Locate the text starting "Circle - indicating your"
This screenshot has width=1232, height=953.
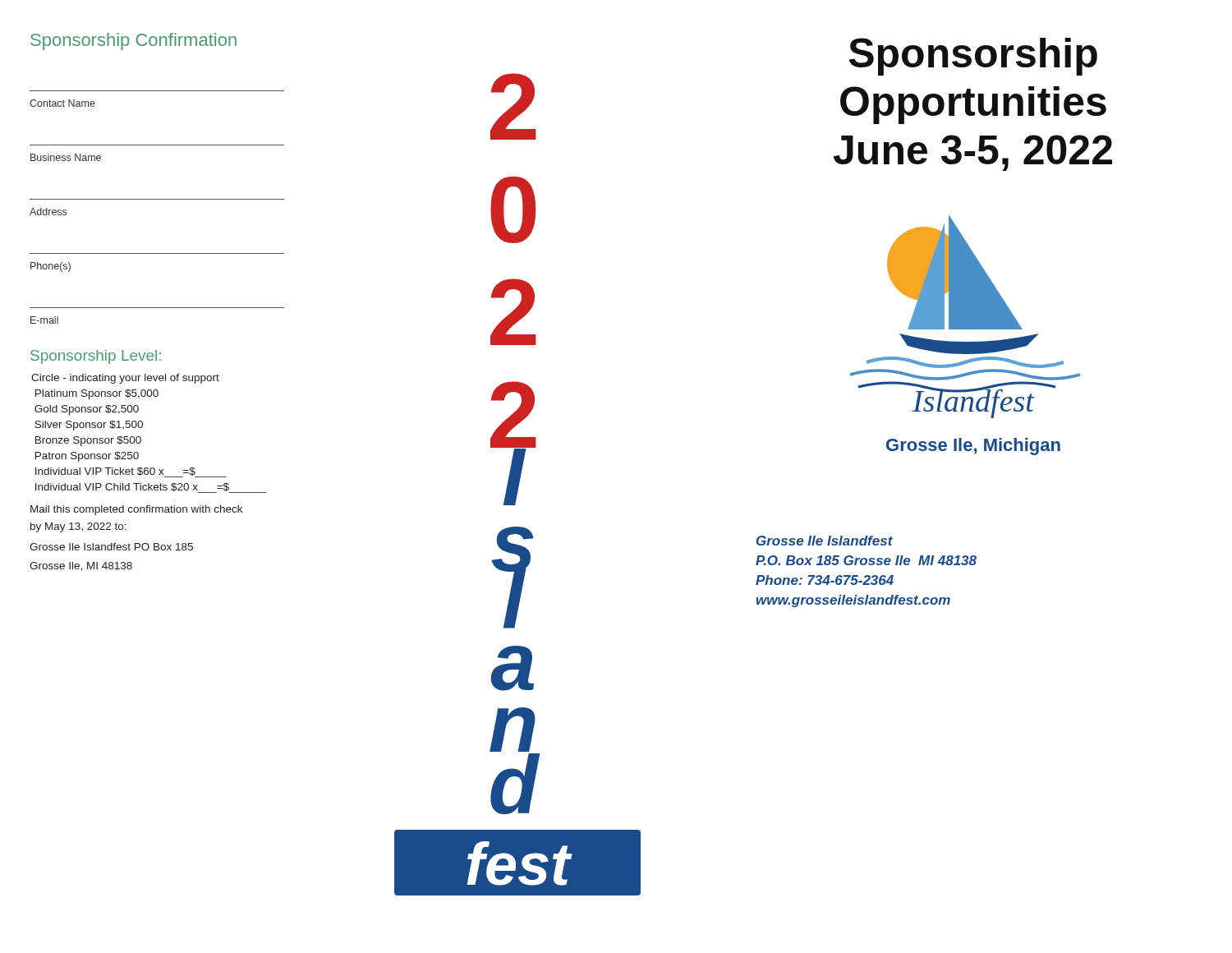coord(125,378)
